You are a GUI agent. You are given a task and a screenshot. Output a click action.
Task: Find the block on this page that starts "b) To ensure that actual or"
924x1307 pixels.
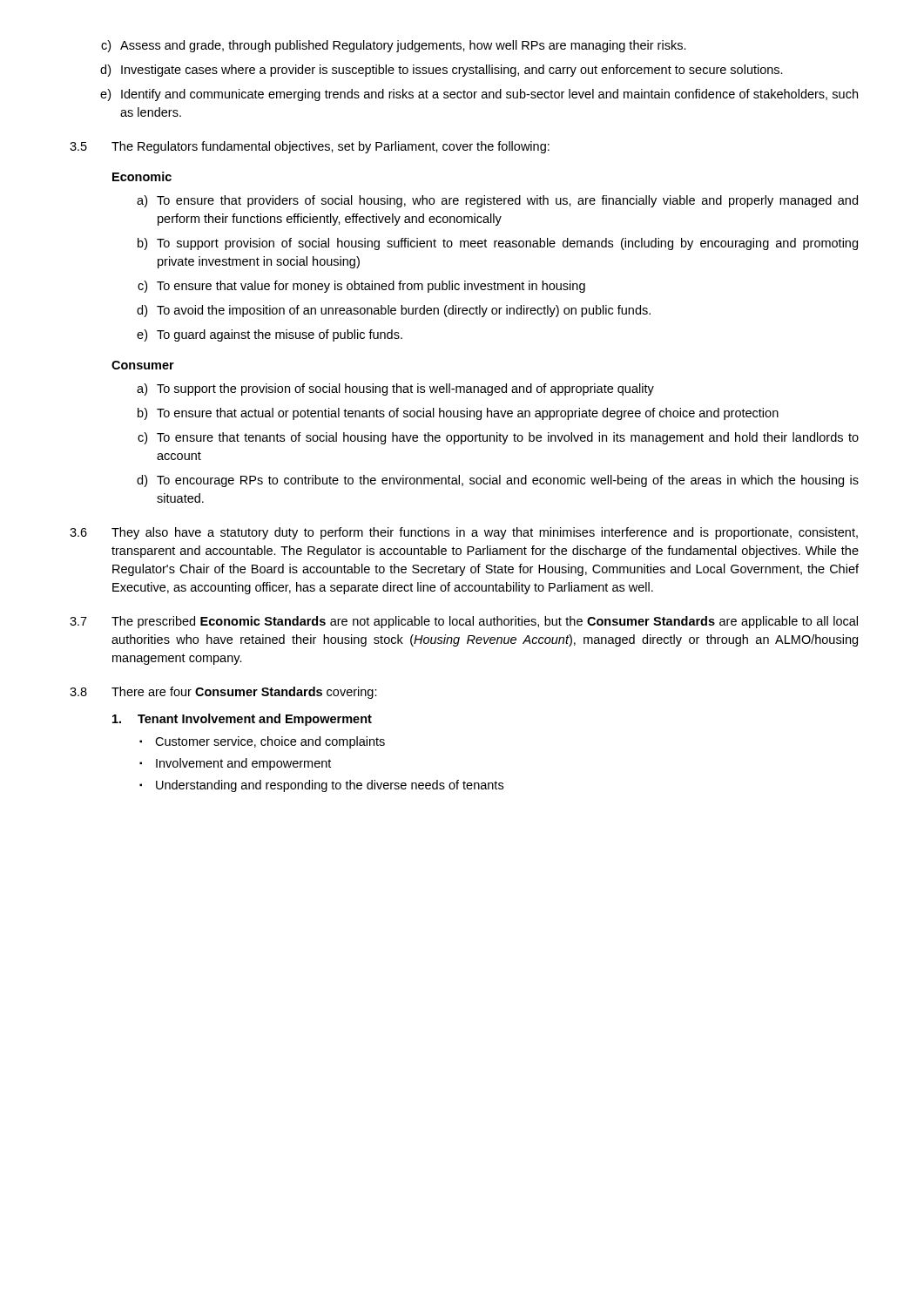pyautogui.click(x=485, y=414)
